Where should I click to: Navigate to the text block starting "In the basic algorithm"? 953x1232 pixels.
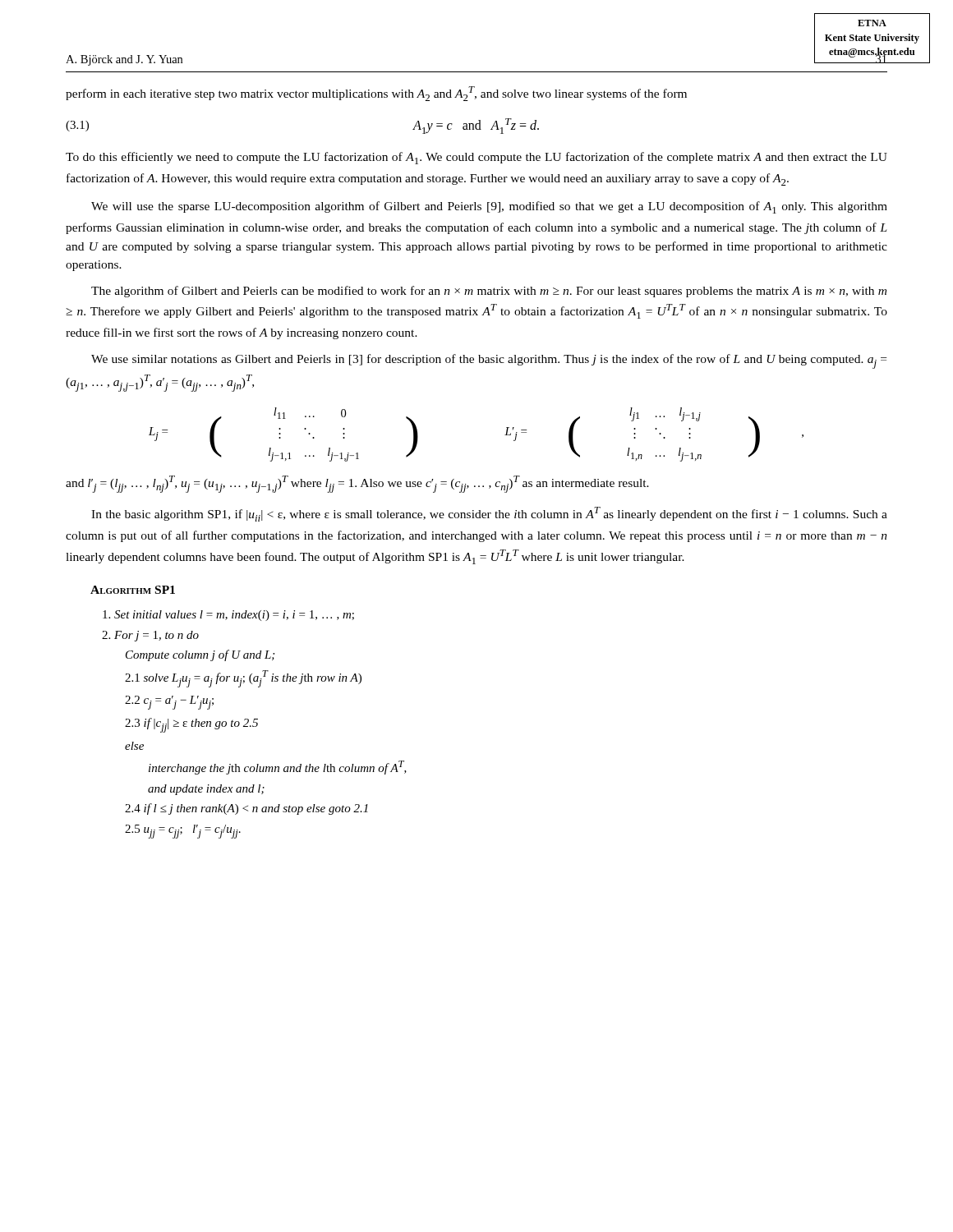476,536
